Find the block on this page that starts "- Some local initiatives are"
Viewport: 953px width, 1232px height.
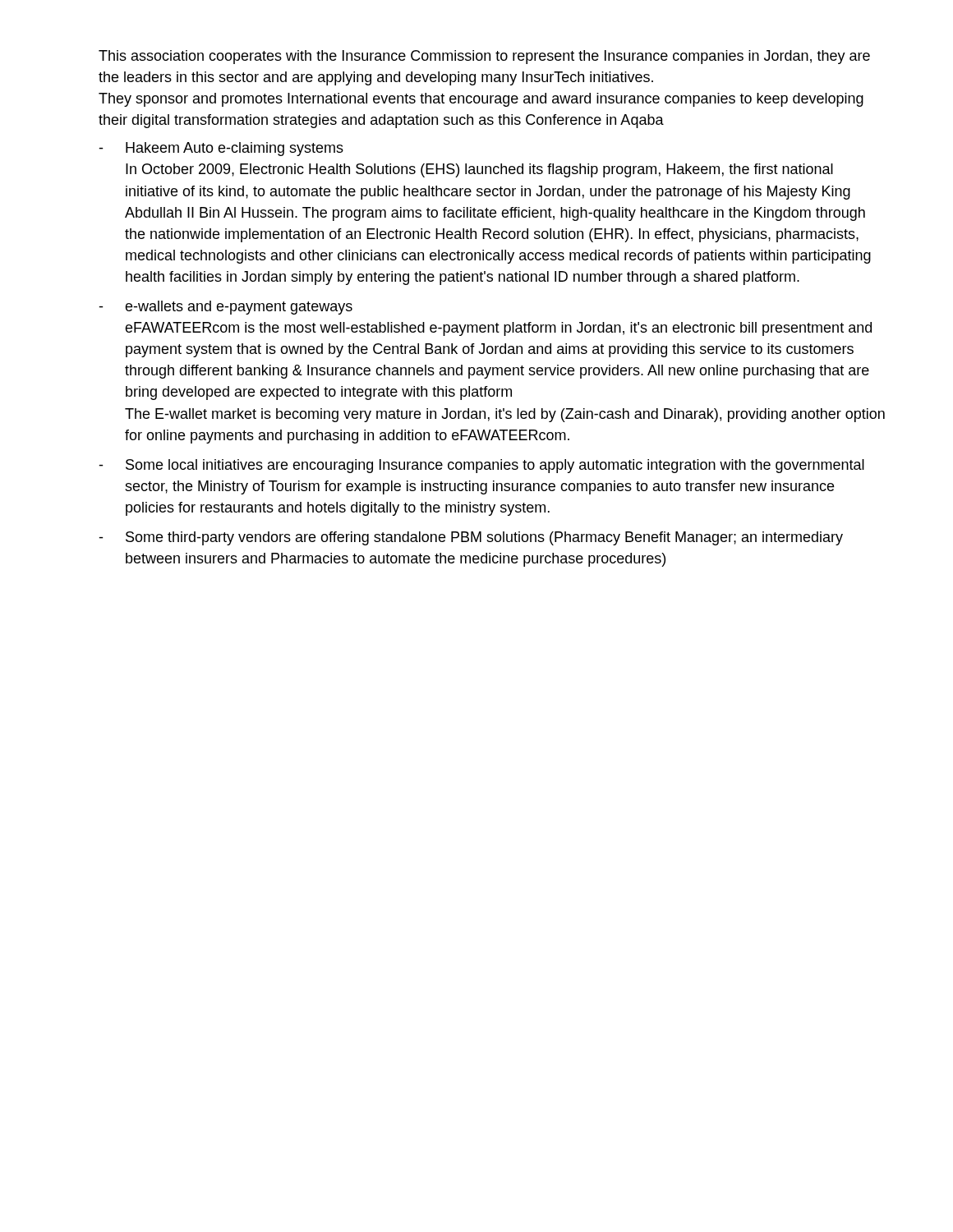click(x=493, y=486)
